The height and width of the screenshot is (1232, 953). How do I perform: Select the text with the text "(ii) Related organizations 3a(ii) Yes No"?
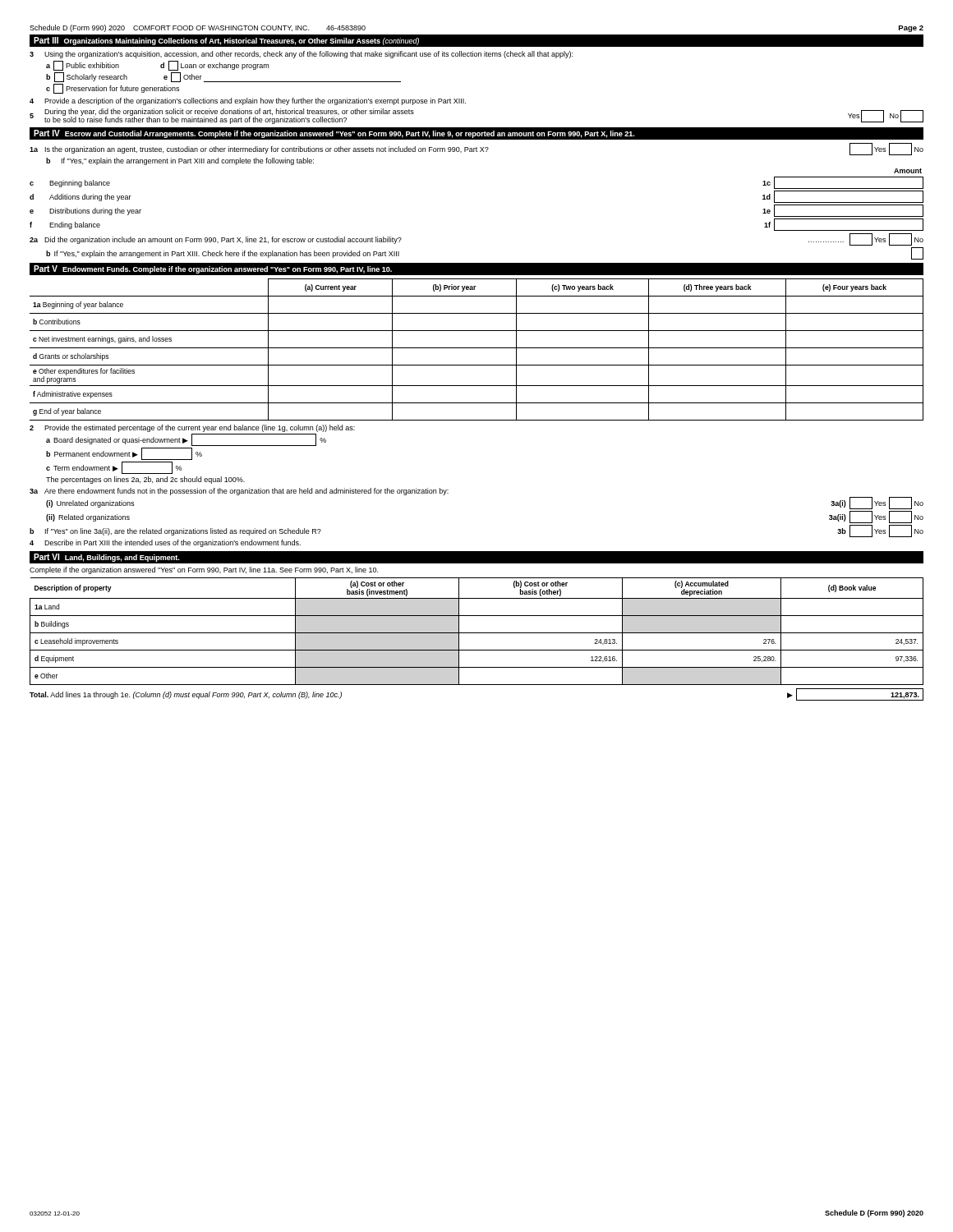93,517
